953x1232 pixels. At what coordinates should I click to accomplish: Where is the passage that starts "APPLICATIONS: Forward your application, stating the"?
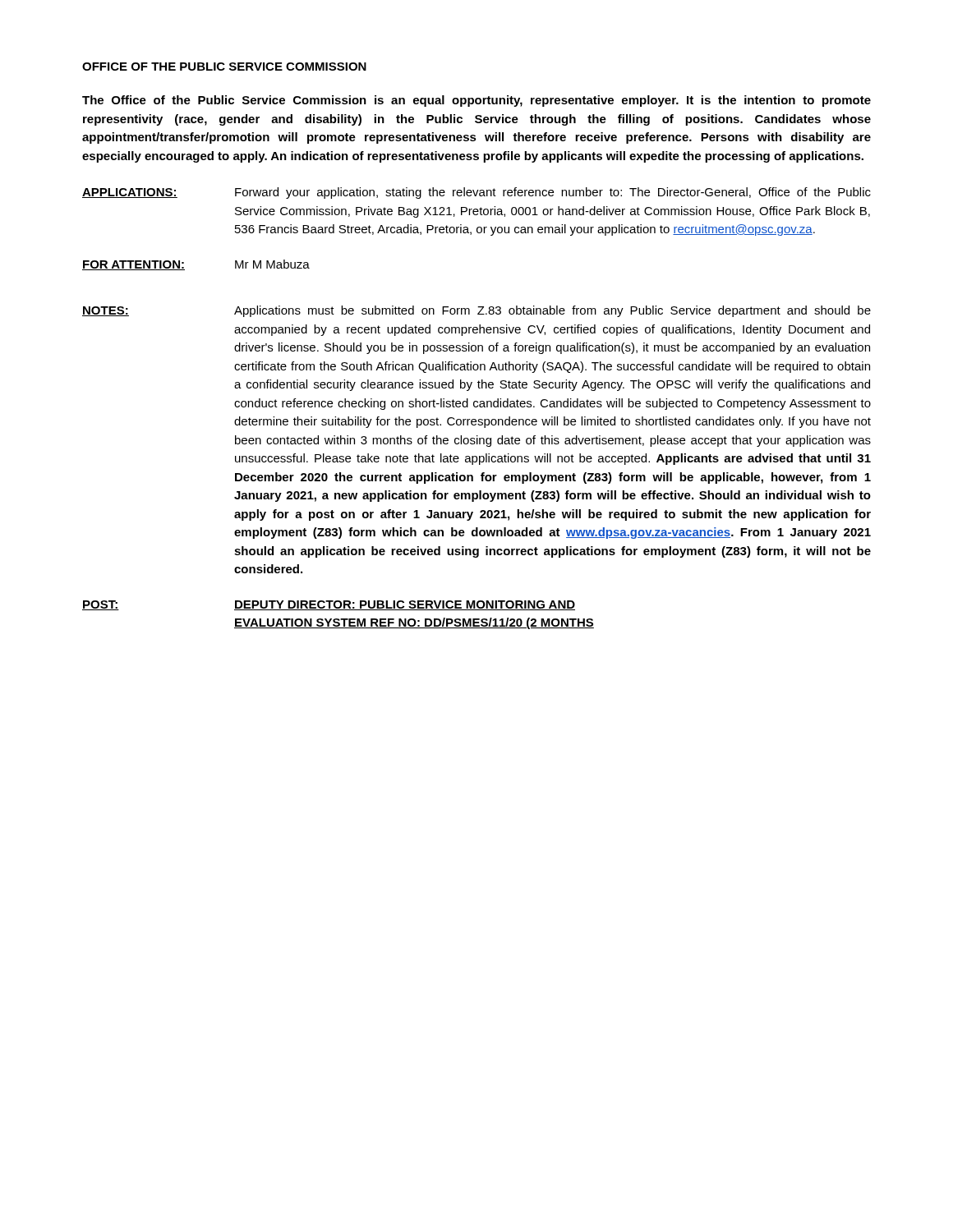(x=476, y=211)
